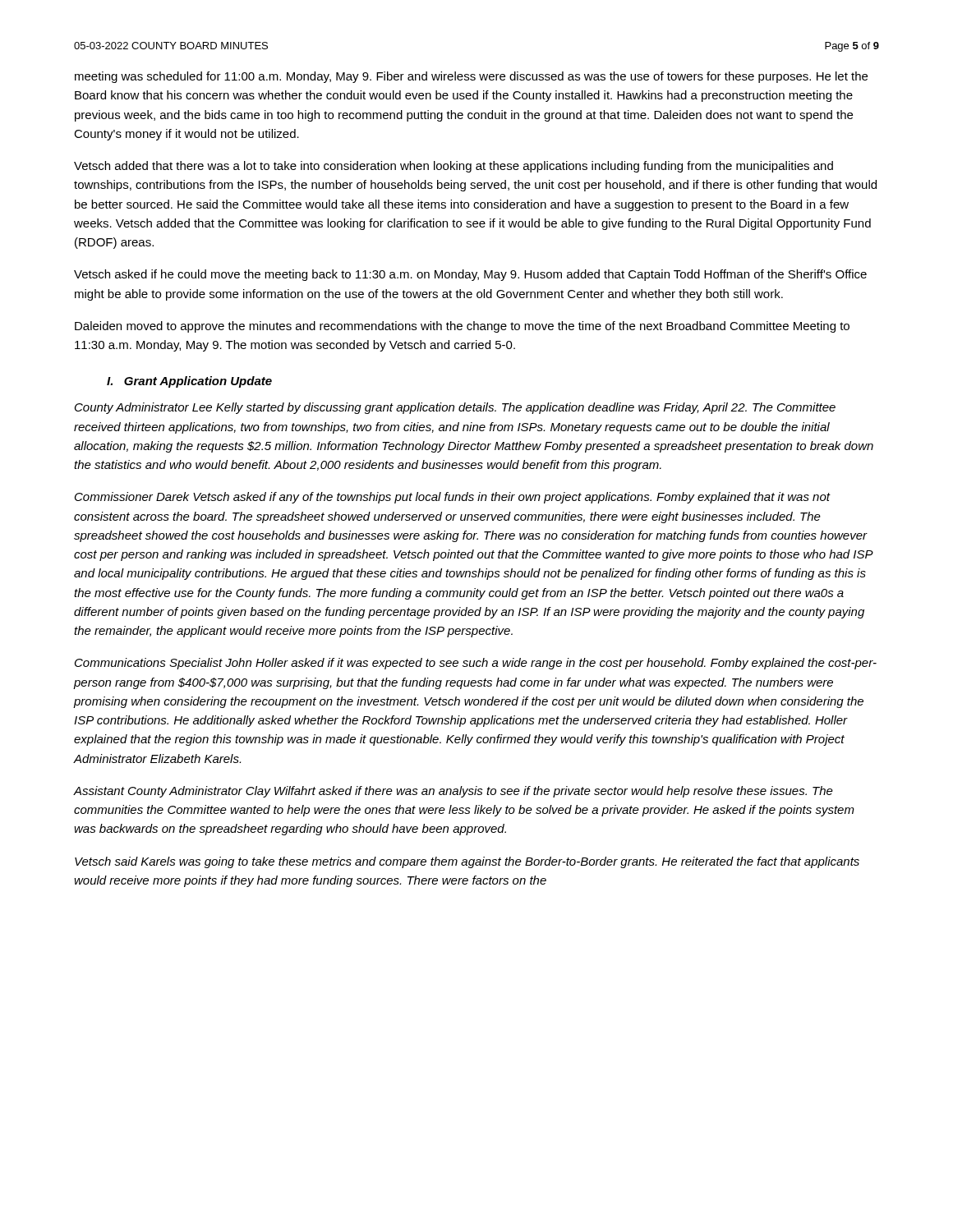This screenshot has width=953, height=1232.
Task: Locate the block of text that opens with "Commissioner Darek Vetsch asked if any of"
Action: click(x=473, y=564)
